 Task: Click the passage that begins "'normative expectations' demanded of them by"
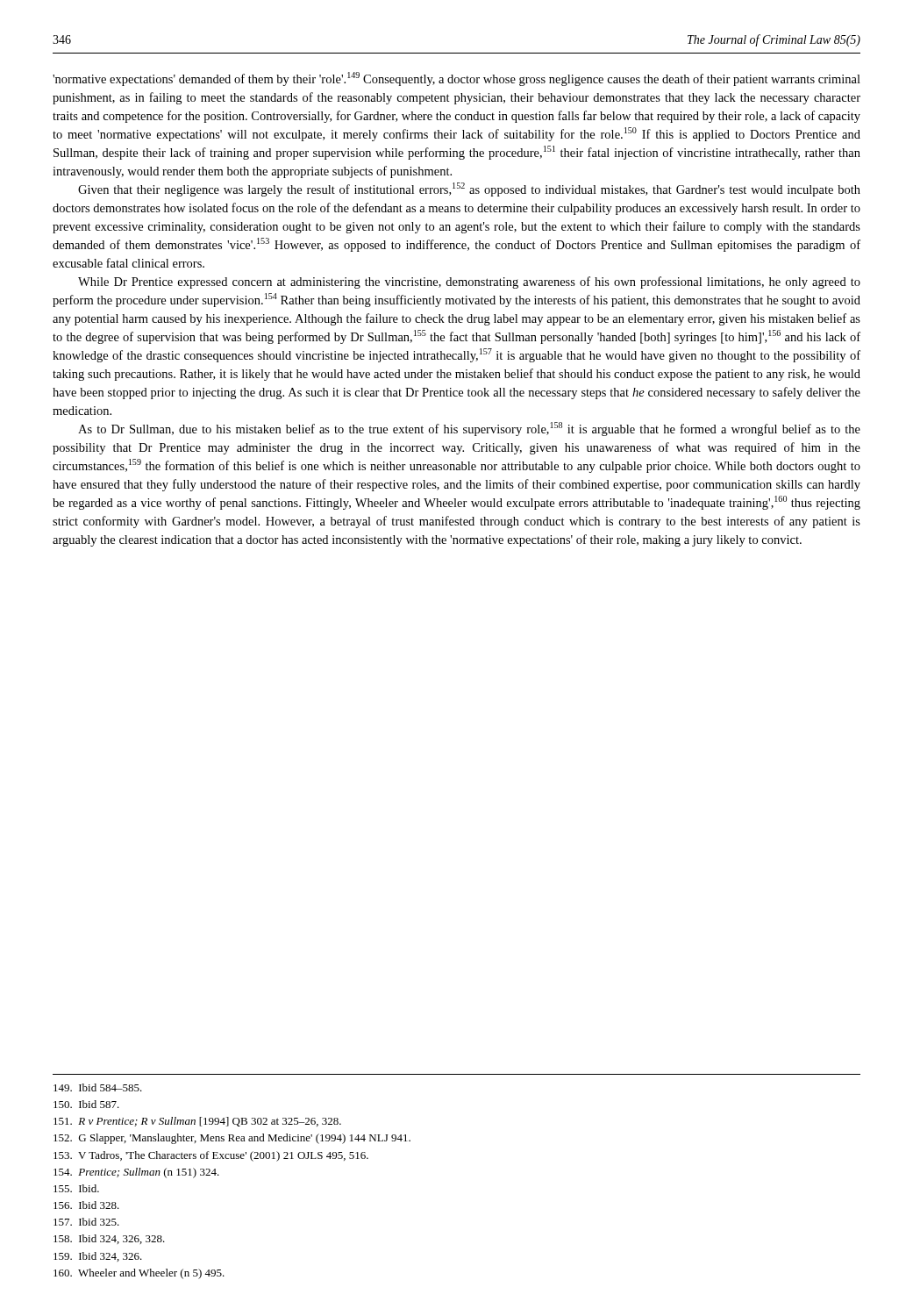coord(456,125)
